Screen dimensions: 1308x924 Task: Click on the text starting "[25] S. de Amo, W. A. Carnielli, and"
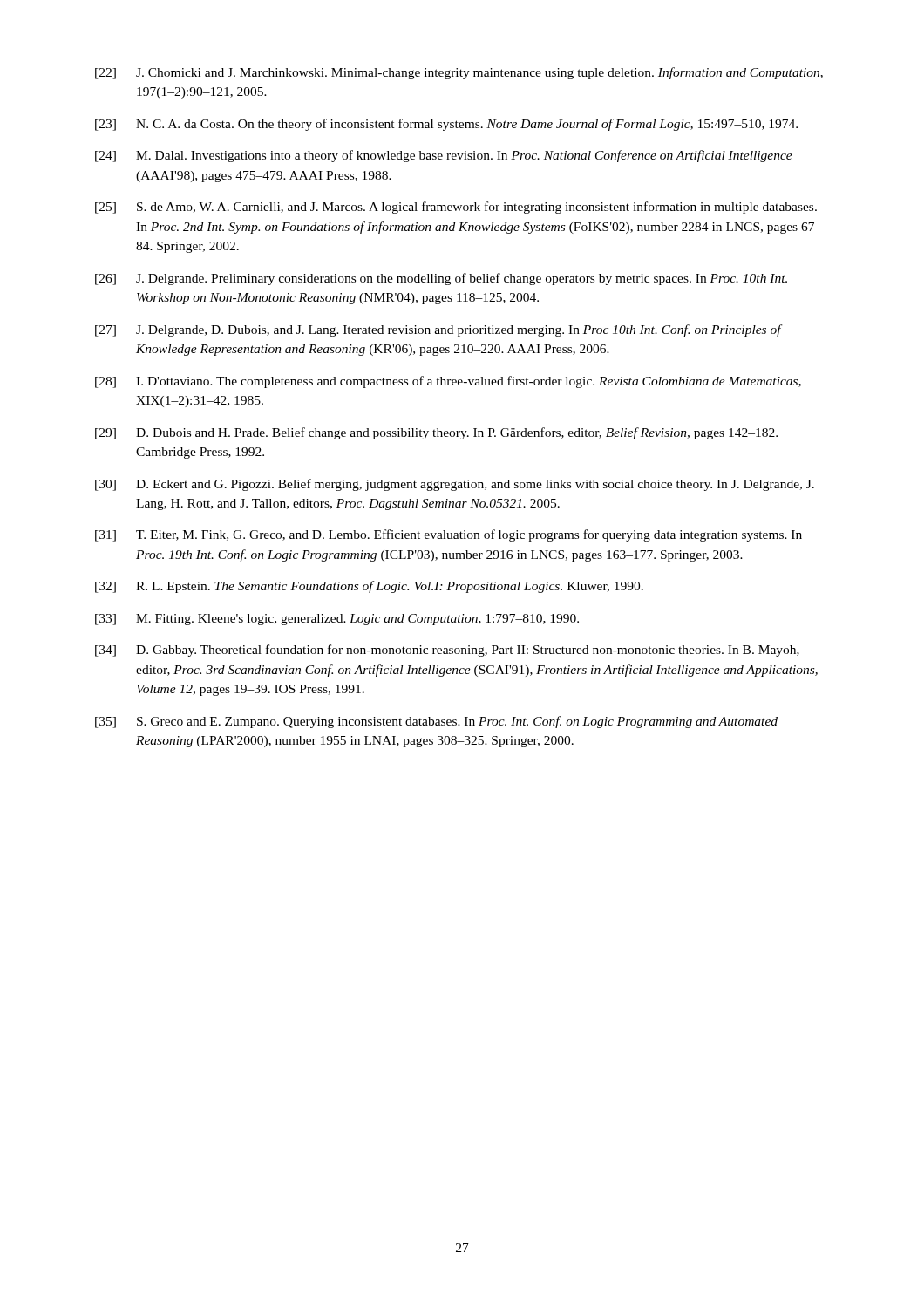[x=462, y=227]
